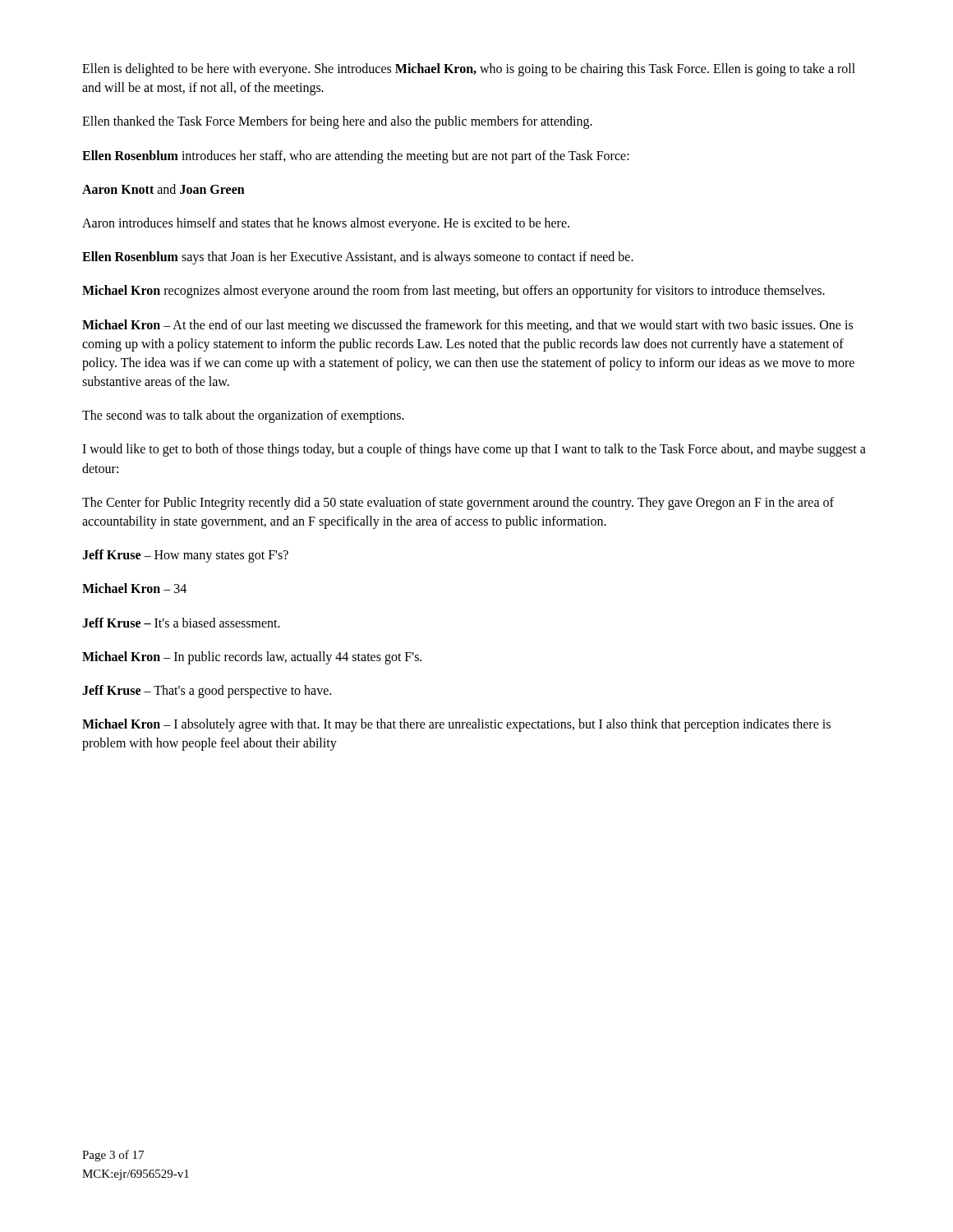The height and width of the screenshot is (1232, 953).
Task: Find the text block starting "Aaron introduces himself and"
Action: pos(326,223)
